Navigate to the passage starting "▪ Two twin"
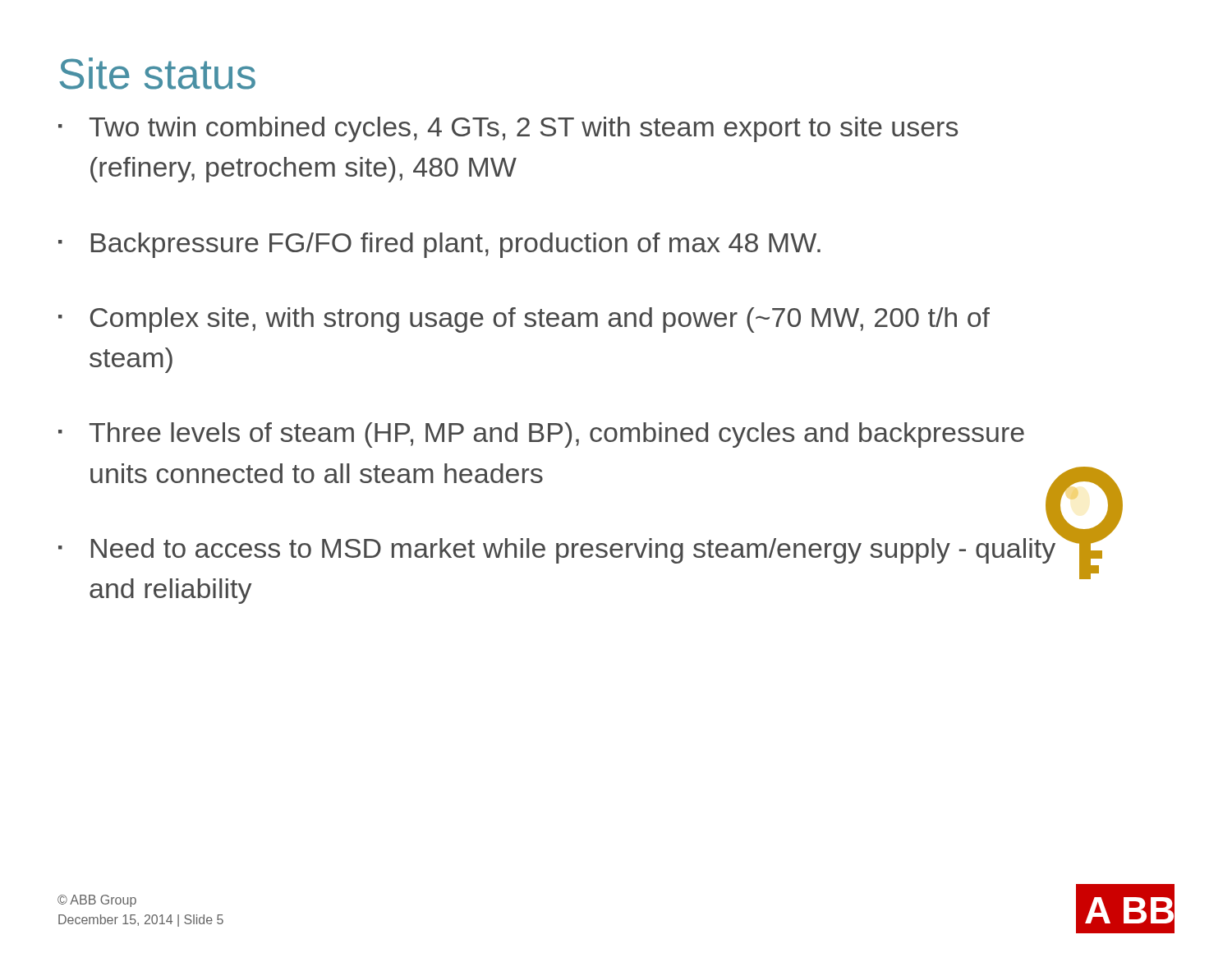Image resolution: width=1232 pixels, height=953 pixels. pos(563,147)
